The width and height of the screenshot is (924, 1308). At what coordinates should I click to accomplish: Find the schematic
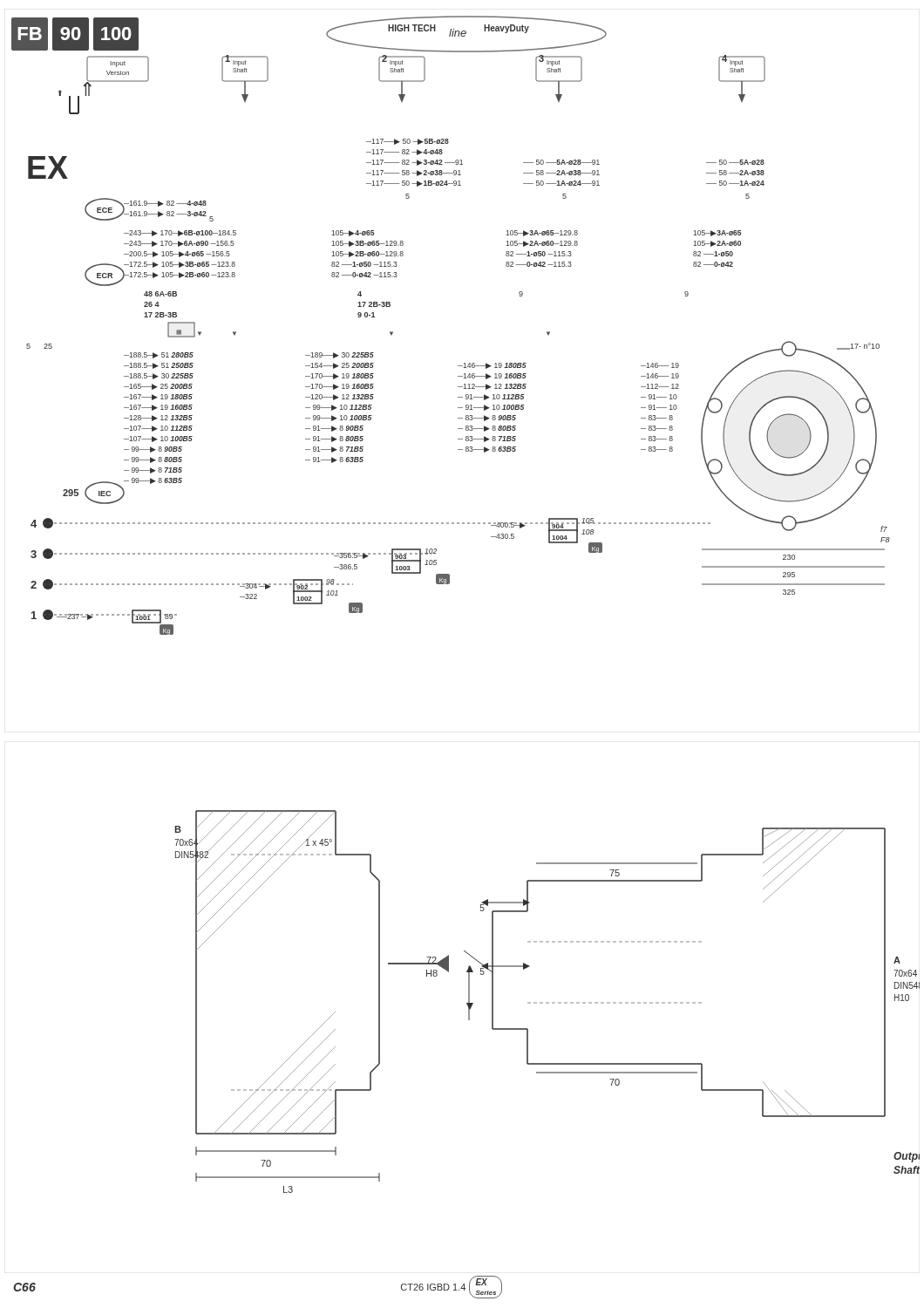pyautogui.click(x=462, y=371)
